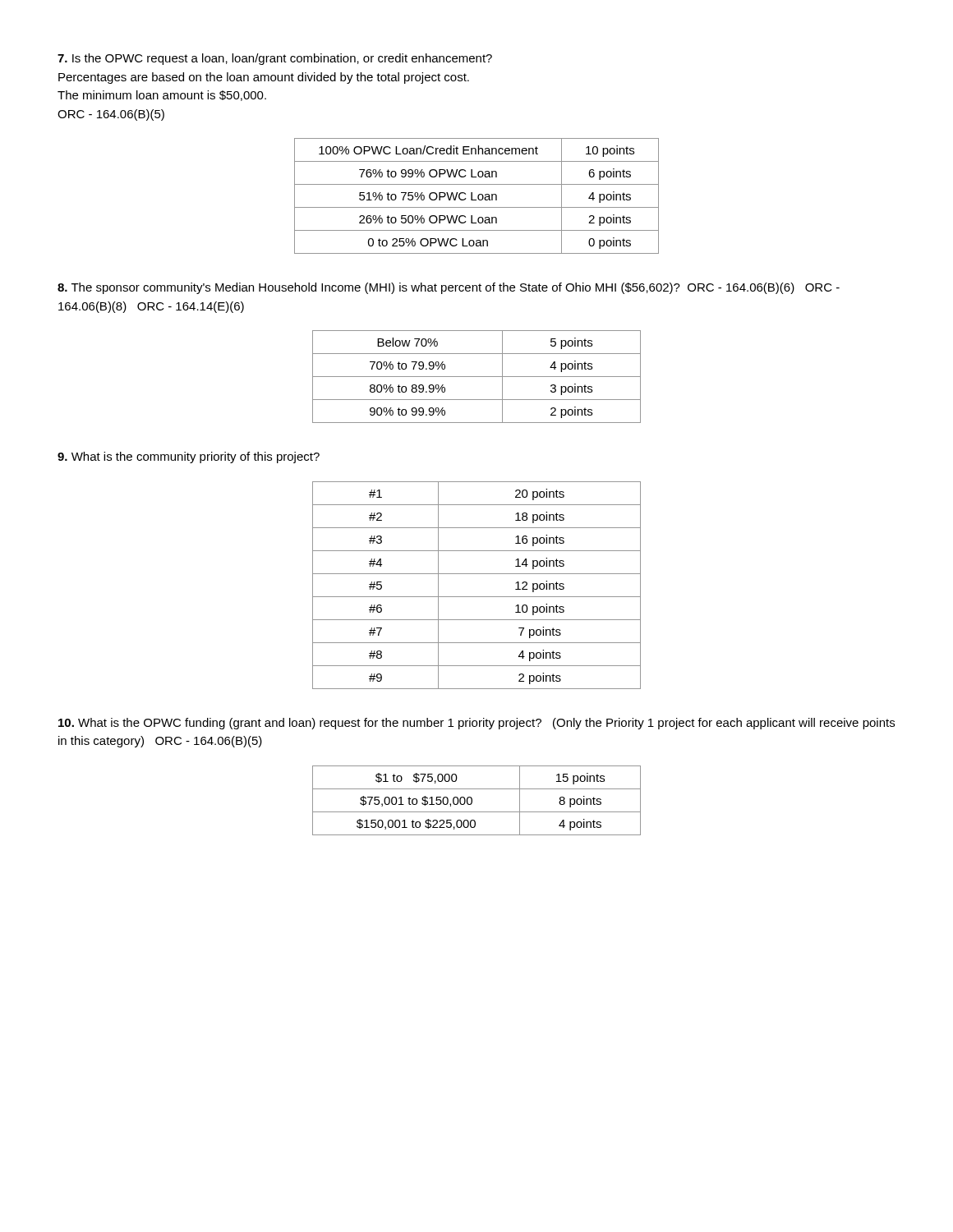Locate the table with the text "51% to 75%"
The width and height of the screenshot is (953, 1232).
tap(476, 196)
